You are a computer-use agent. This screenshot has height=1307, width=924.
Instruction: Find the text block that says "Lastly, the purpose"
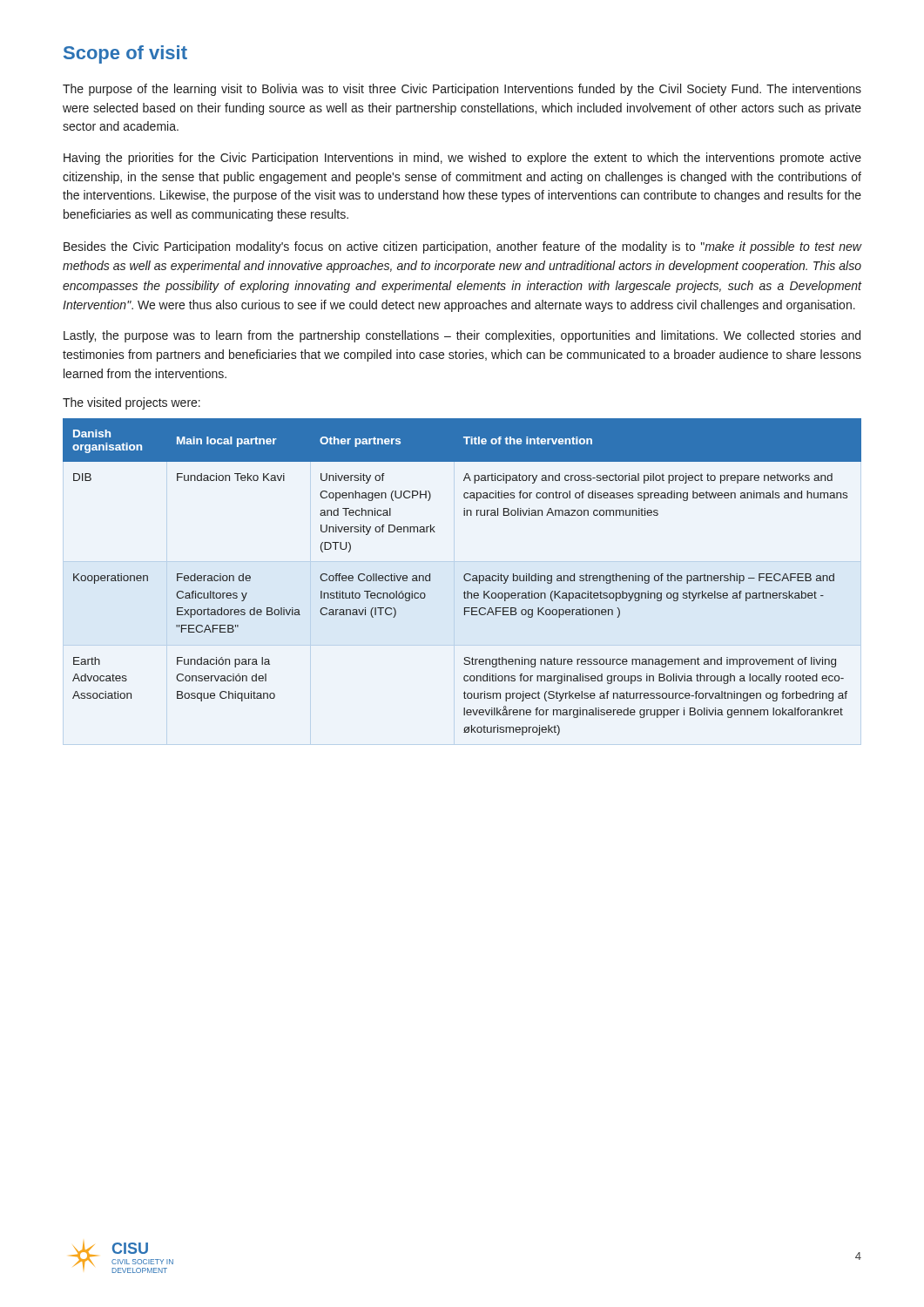462,355
